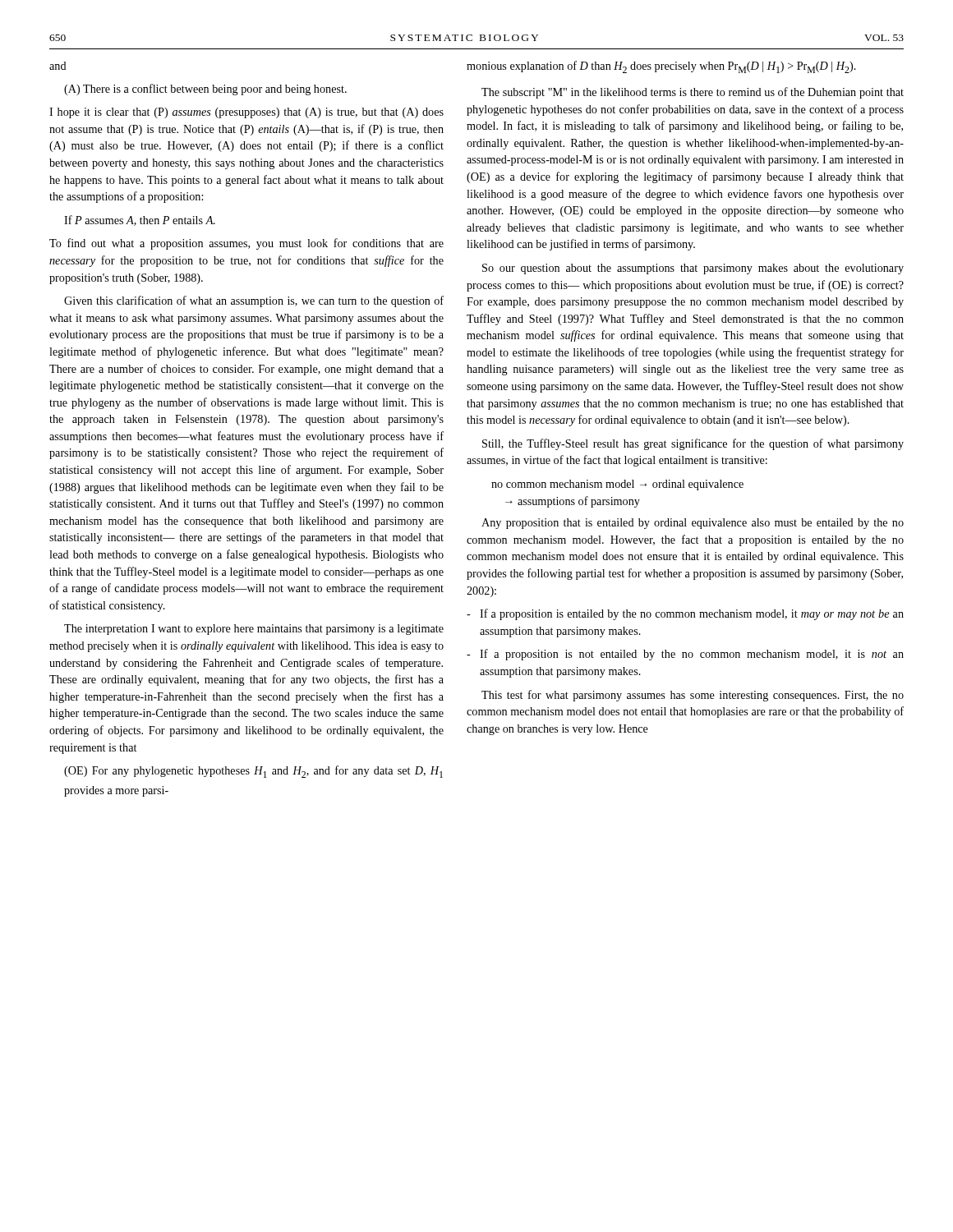Click the passage that begins "The interpretation I want to explore here maintains"
953x1232 pixels.
coord(246,688)
